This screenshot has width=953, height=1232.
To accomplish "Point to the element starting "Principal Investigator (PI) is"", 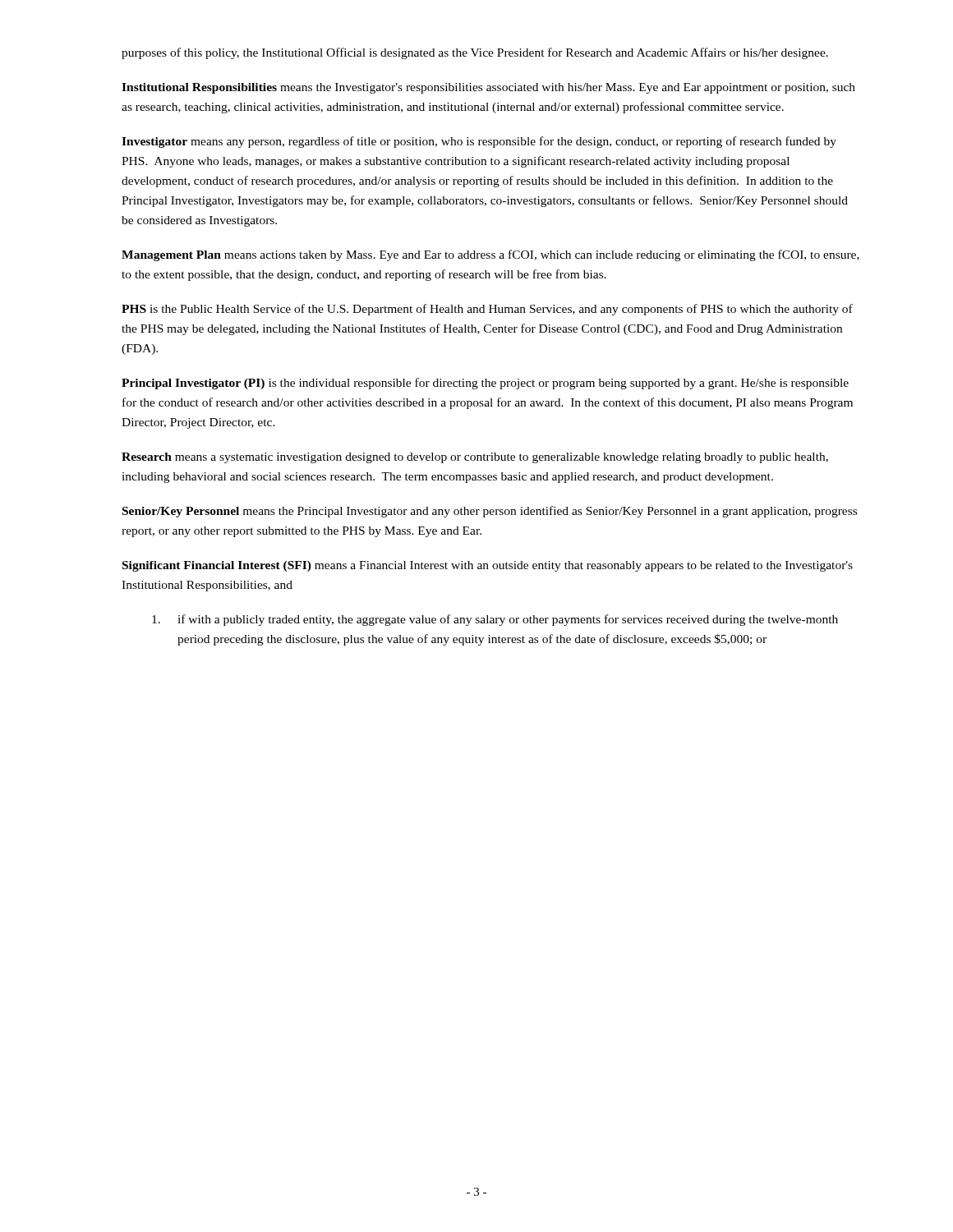I will (487, 402).
